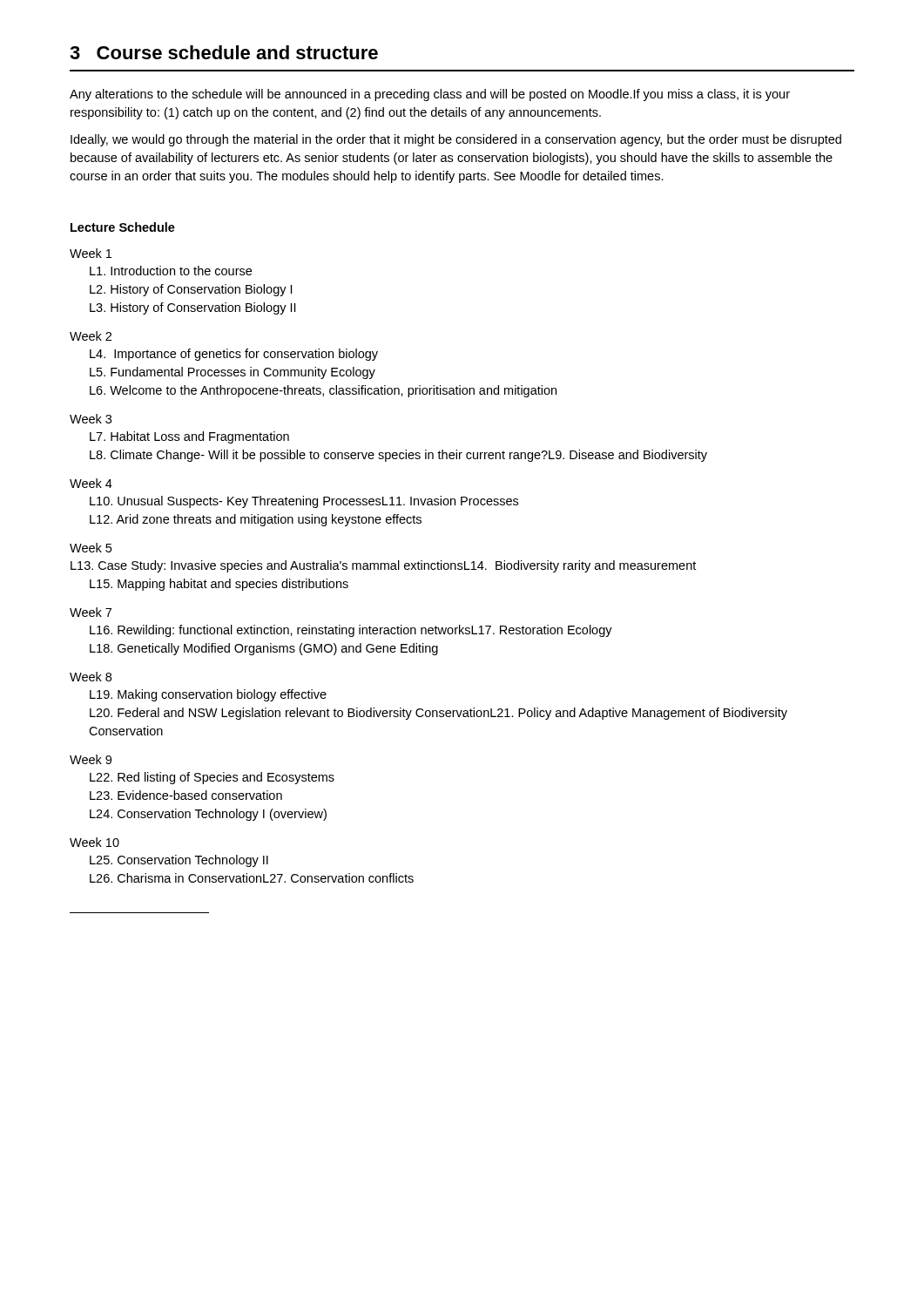924x1307 pixels.
Task: Click where it says "Week 4"
Action: point(91,484)
